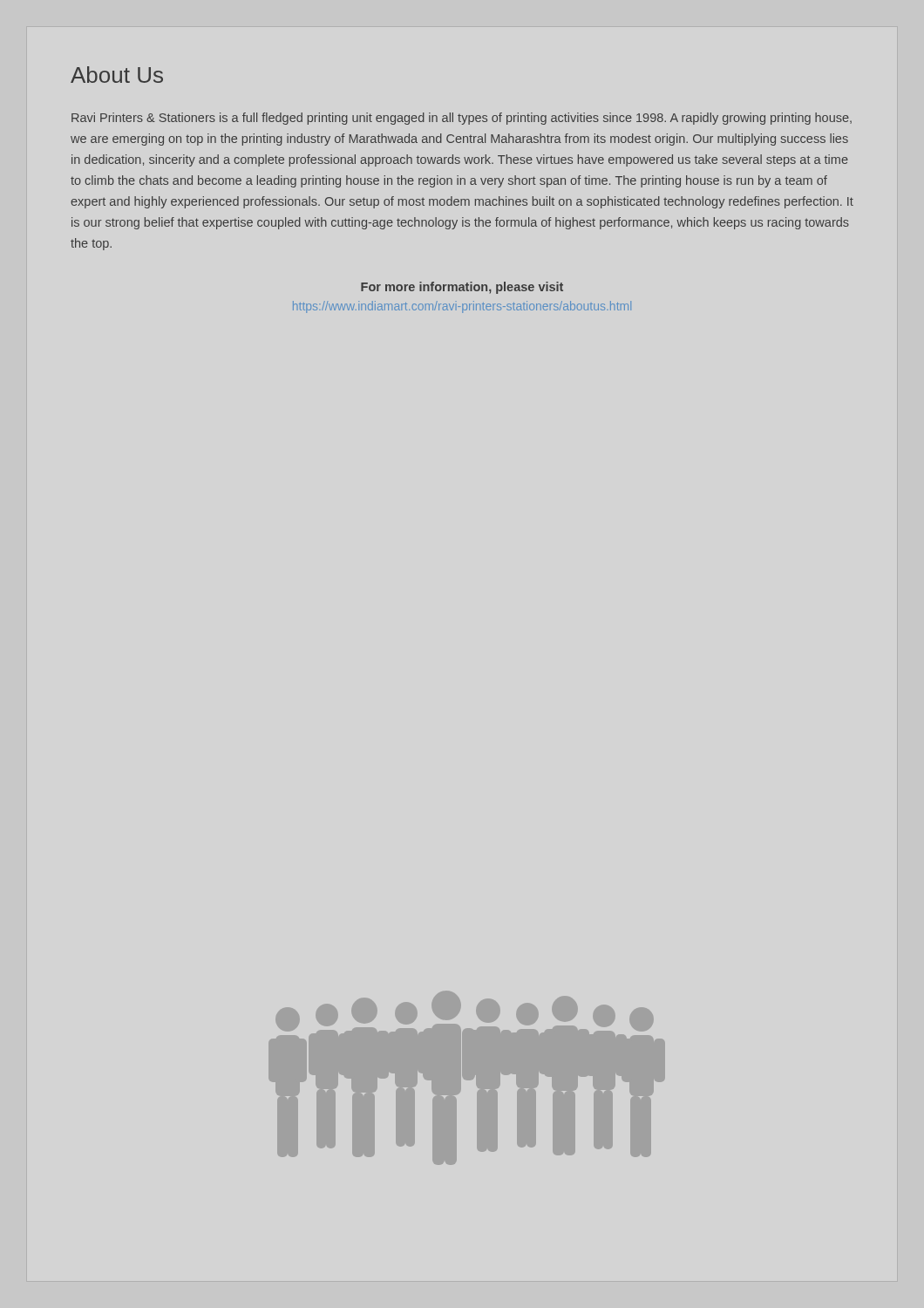Image resolution: width=924 pixels, height=1308 pixels.
Task: Locate a illustration
Action: pyautogui.click(x=462, y=1098)
